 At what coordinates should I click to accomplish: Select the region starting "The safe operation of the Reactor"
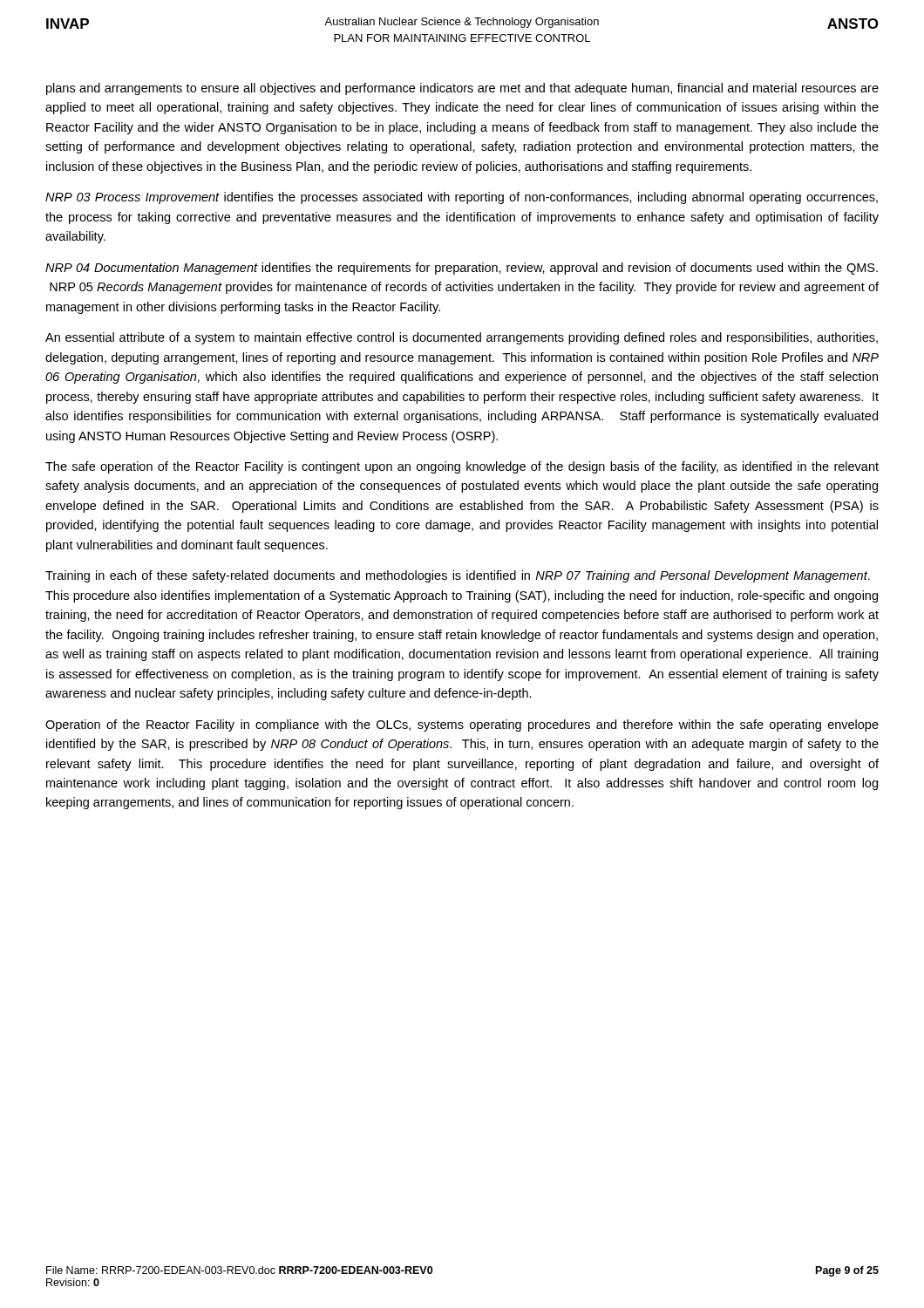click(x=462, y=506)
